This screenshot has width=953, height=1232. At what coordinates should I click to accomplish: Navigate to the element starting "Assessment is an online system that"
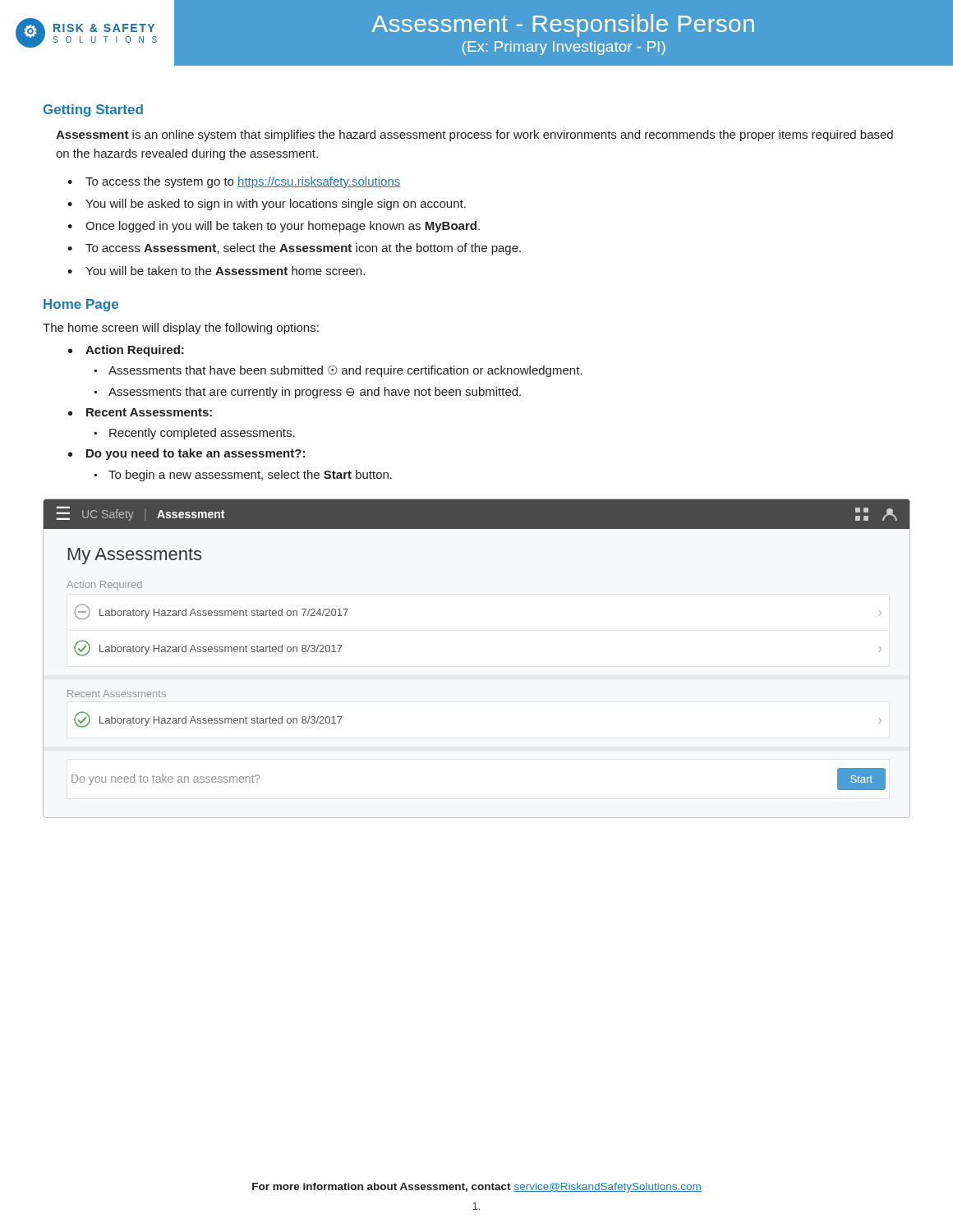pos(475,144)
